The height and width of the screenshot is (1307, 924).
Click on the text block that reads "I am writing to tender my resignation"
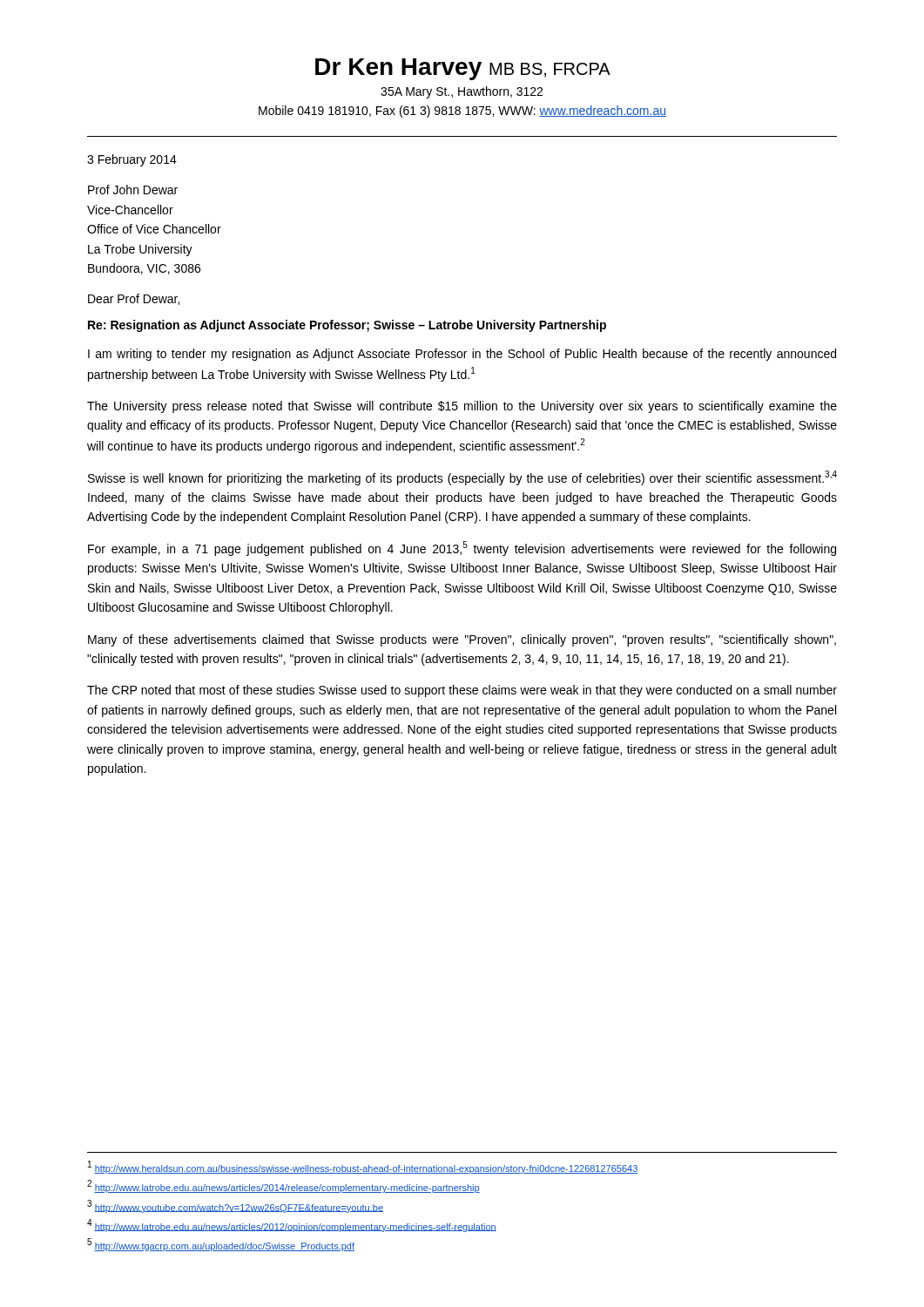coord(462,364)
